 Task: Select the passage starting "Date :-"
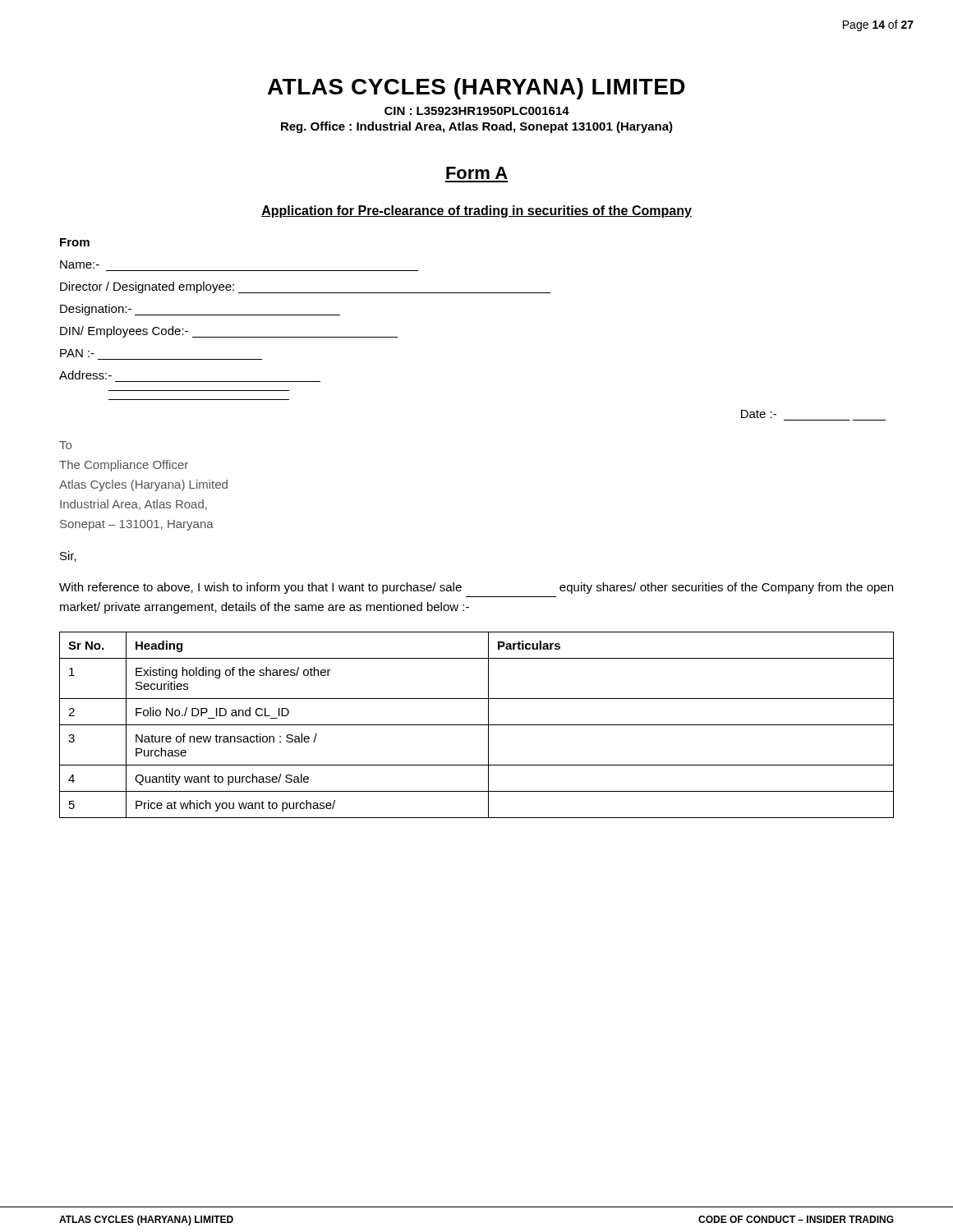coord(813,414)
